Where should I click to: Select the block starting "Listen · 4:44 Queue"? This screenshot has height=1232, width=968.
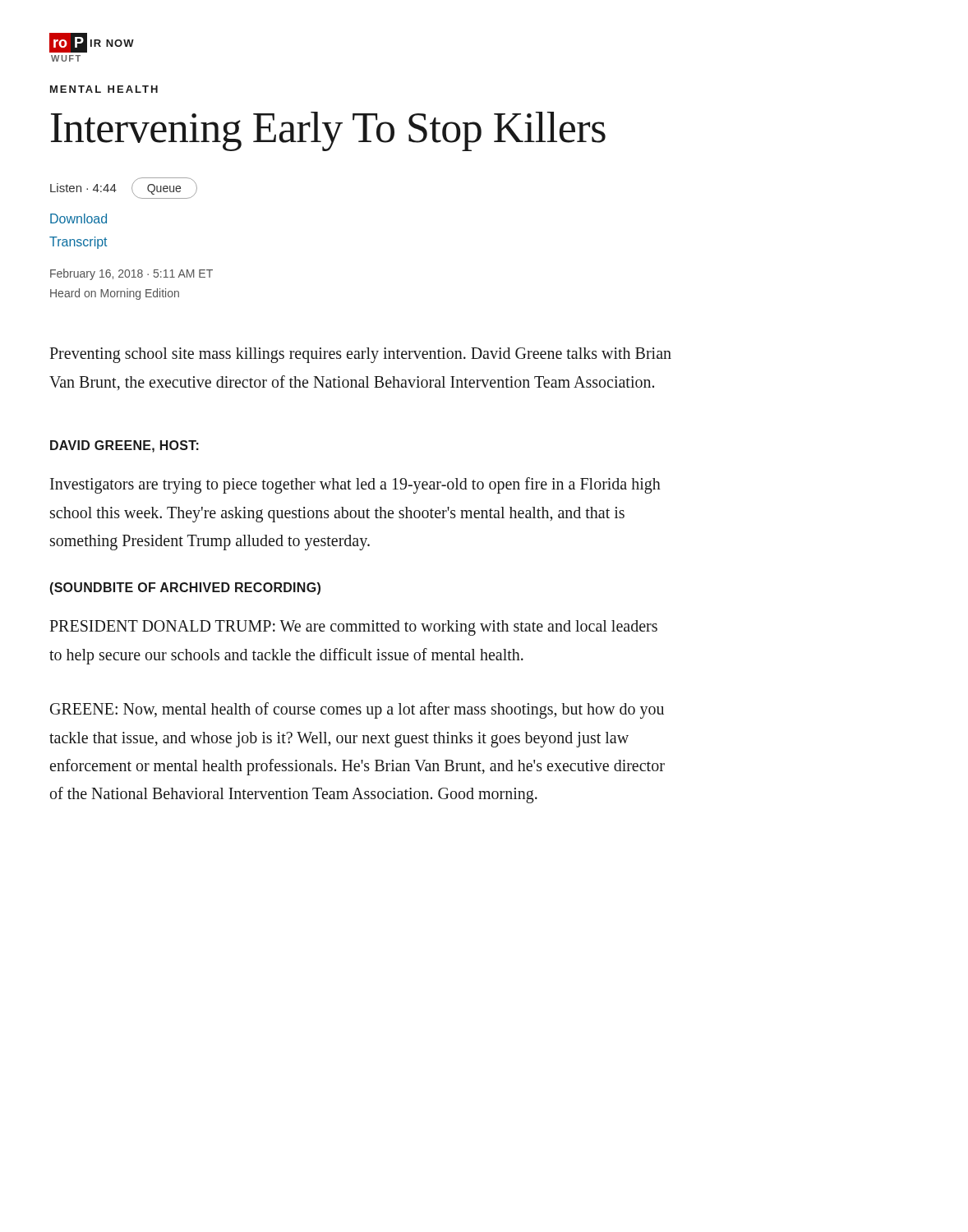pyautogui.click(x=123, y=188)
